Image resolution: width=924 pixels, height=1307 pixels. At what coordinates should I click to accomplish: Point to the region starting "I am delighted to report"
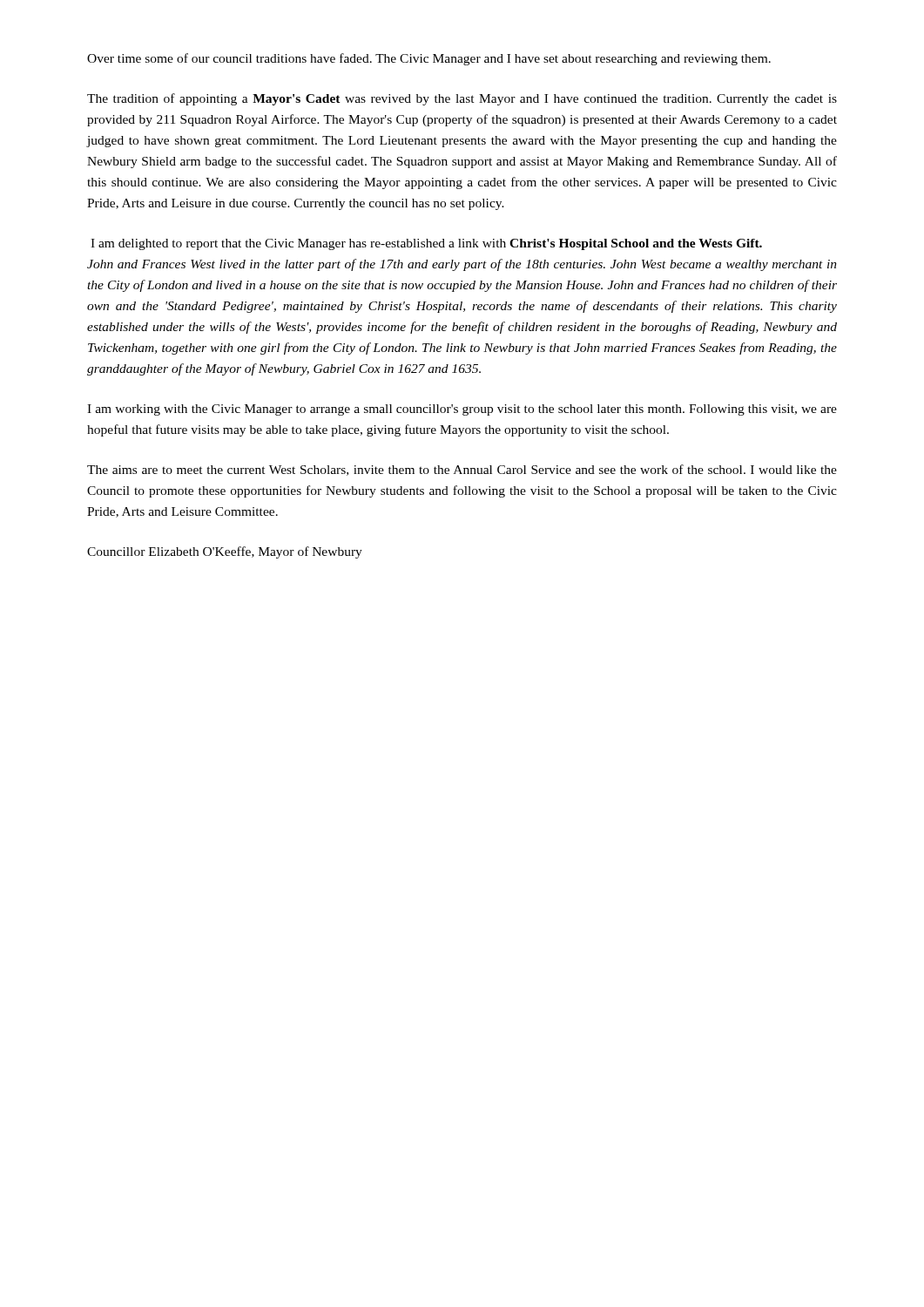tap(462, 306)
